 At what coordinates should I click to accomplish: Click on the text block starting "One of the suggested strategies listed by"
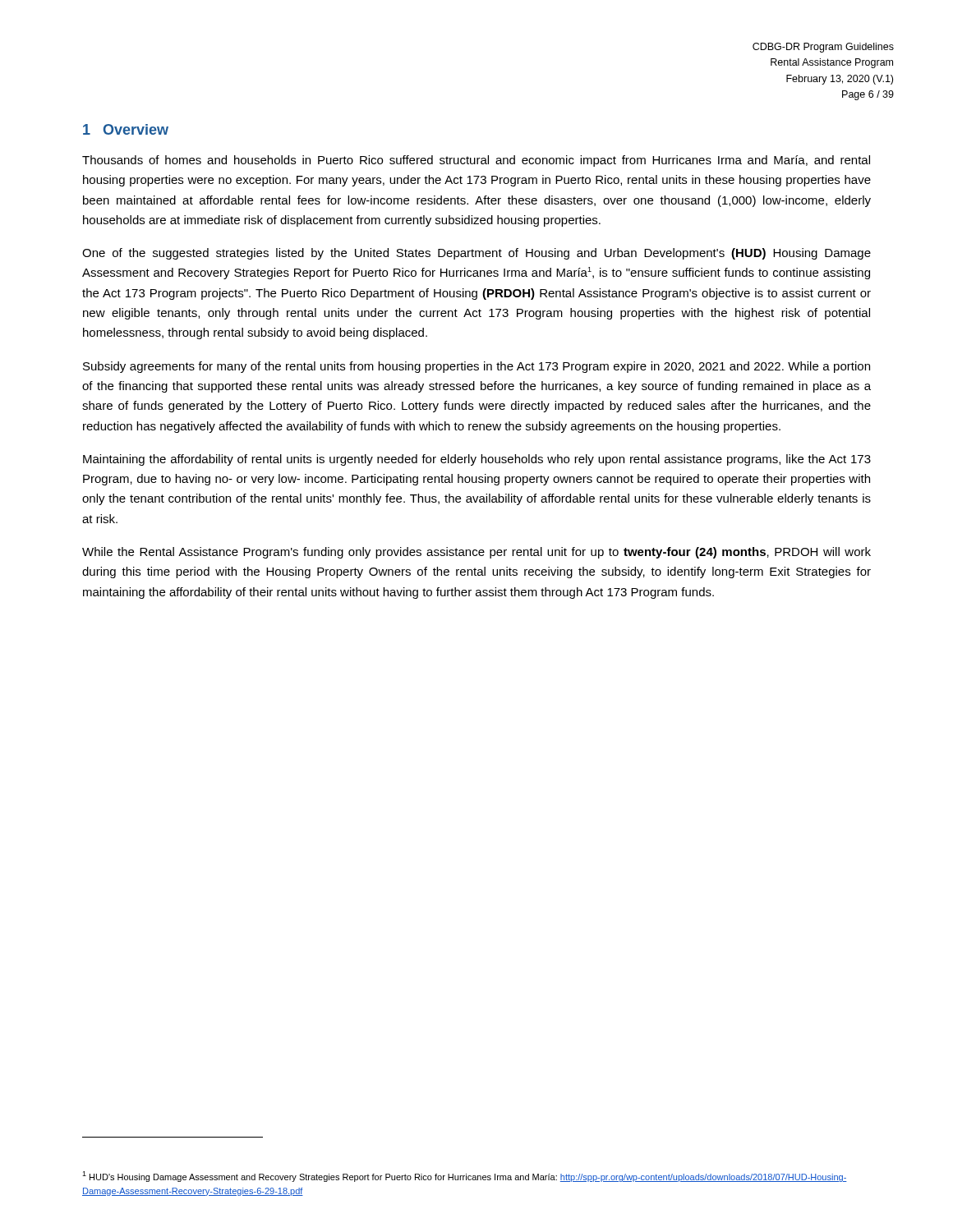(x=476, y=293)
